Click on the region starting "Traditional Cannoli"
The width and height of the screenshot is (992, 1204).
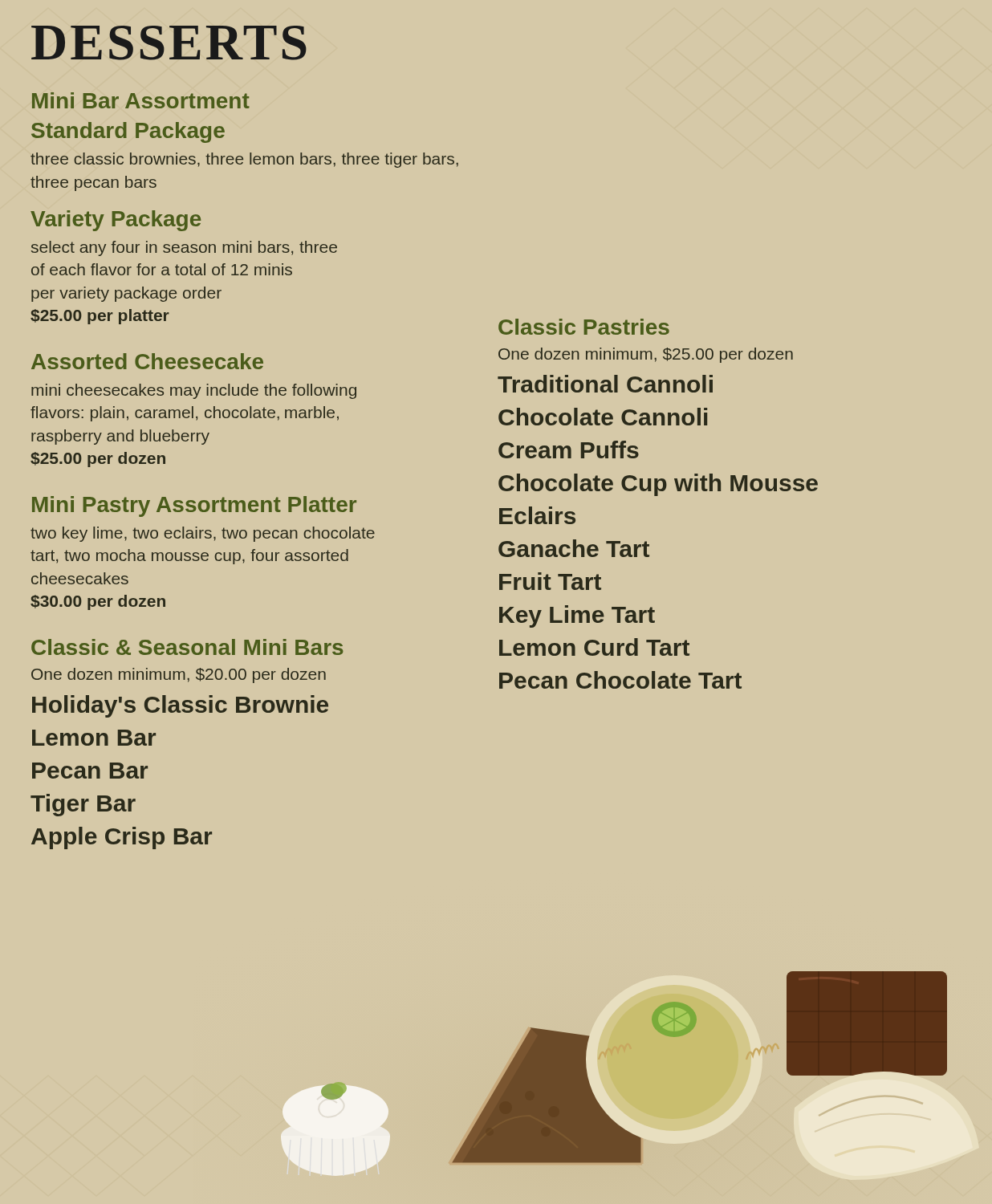pos(722,384)
